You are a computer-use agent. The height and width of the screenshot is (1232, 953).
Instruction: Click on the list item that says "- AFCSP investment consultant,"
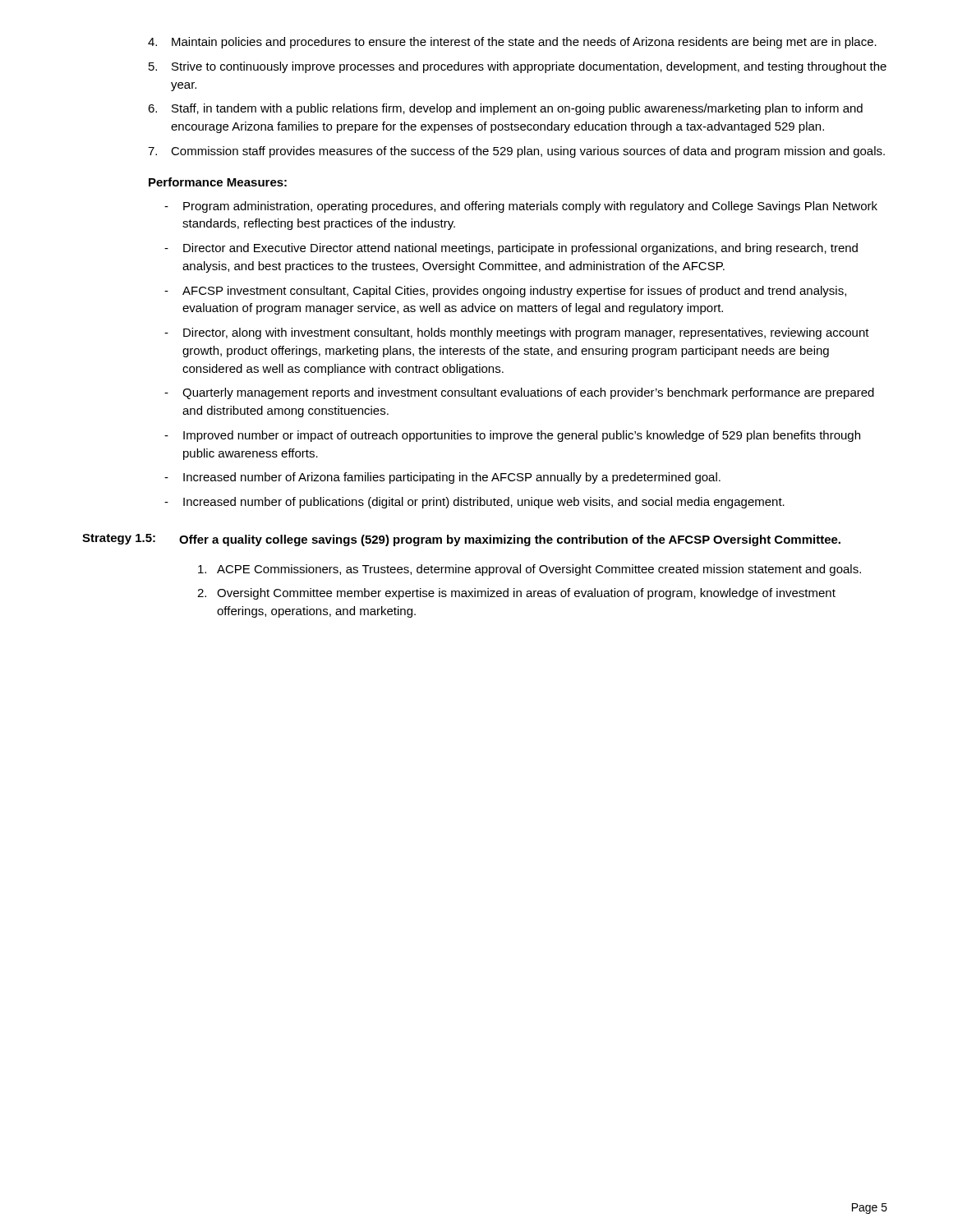tap(526, 299)
